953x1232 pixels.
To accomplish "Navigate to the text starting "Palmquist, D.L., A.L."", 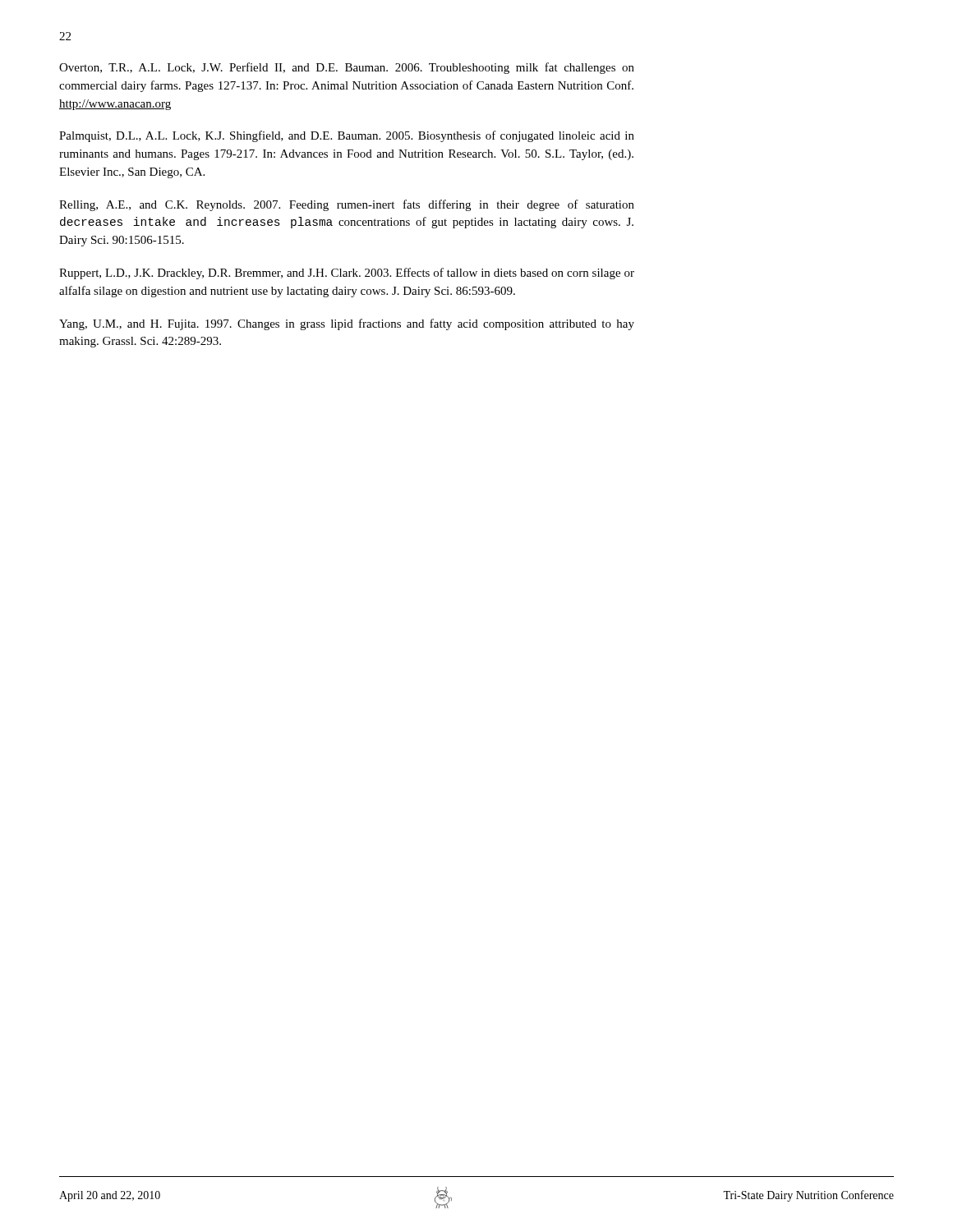I will (347, 154).
